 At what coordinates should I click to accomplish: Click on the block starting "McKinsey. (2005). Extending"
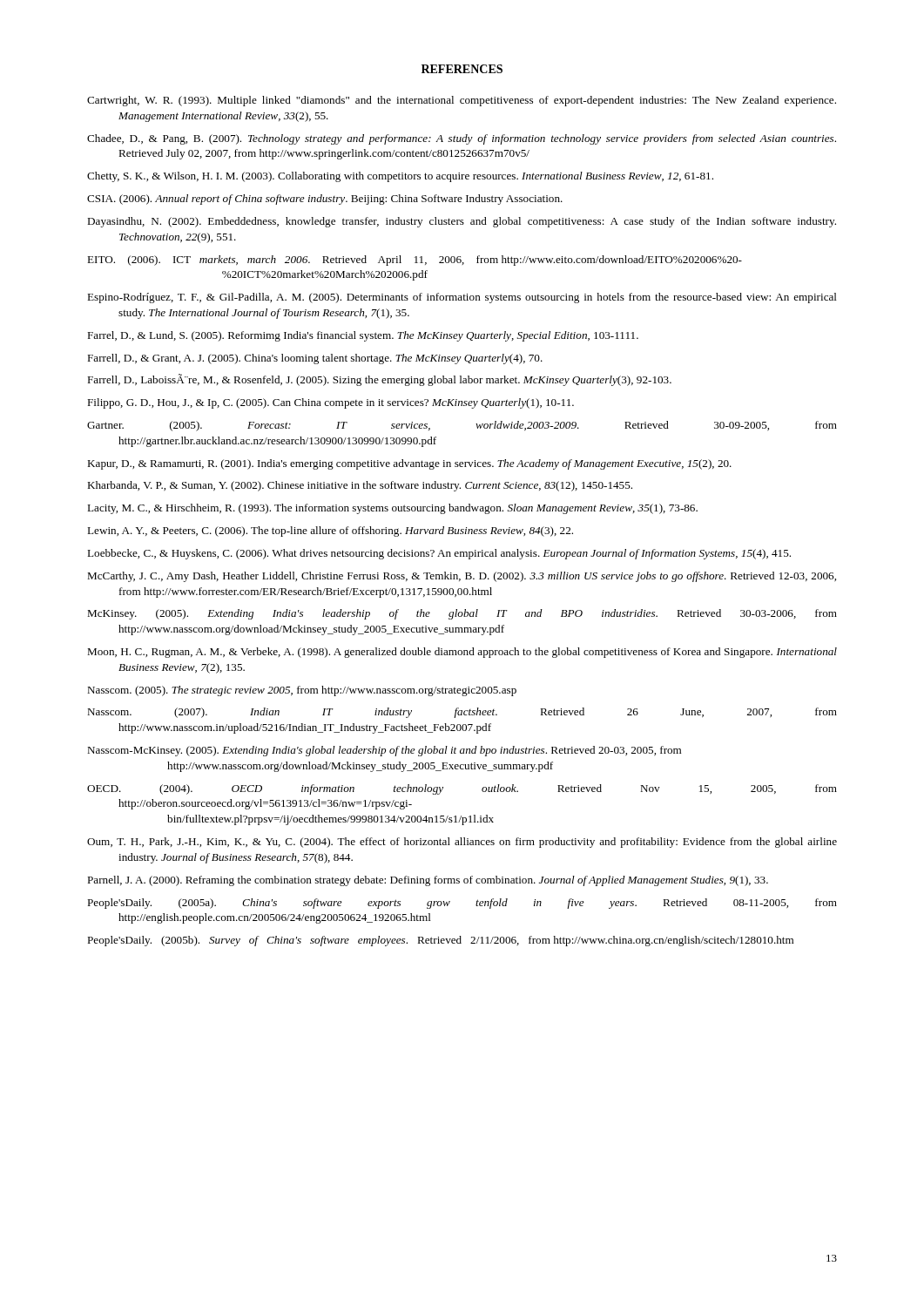462,621
